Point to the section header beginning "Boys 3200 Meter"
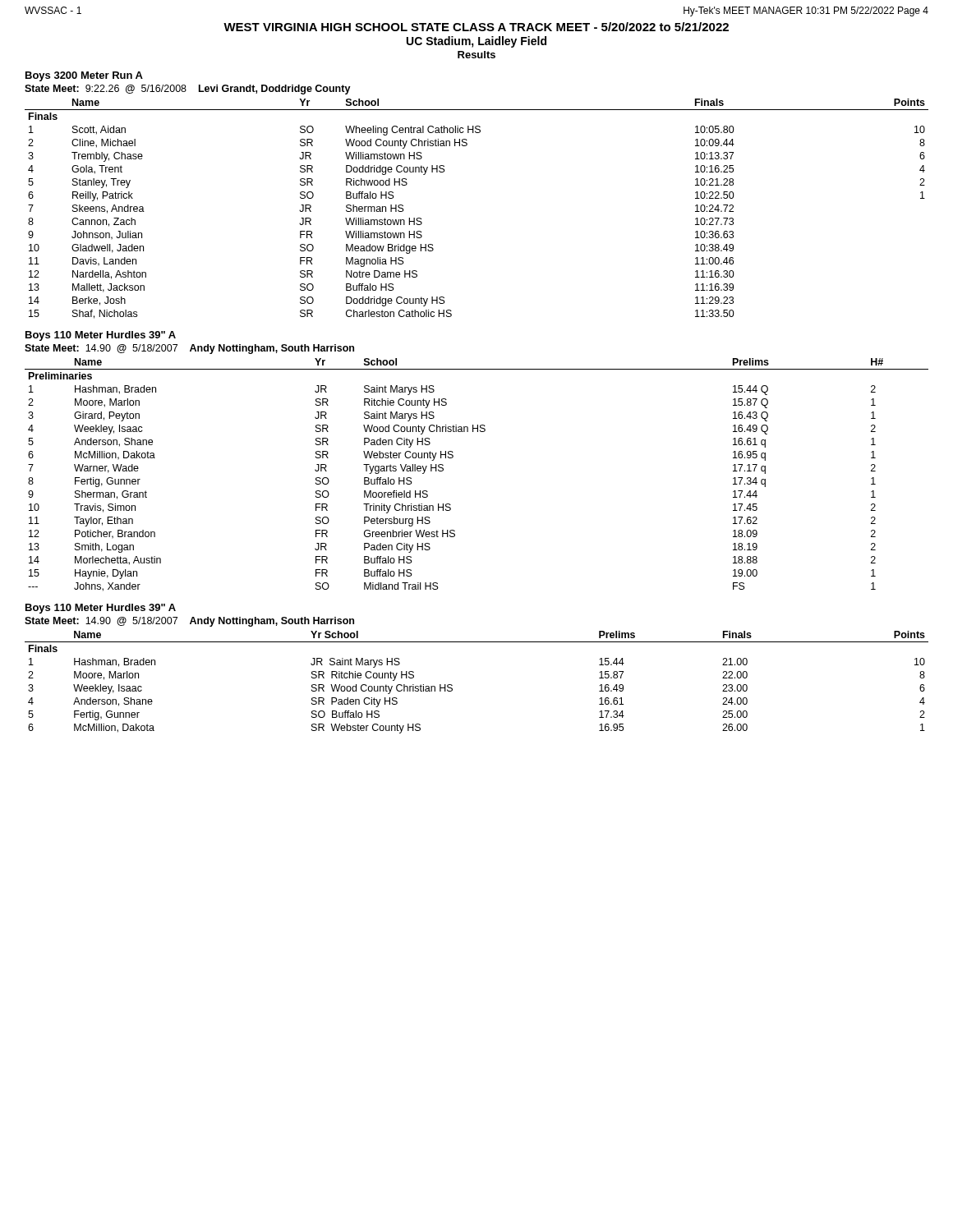 (x=84, y=75)
